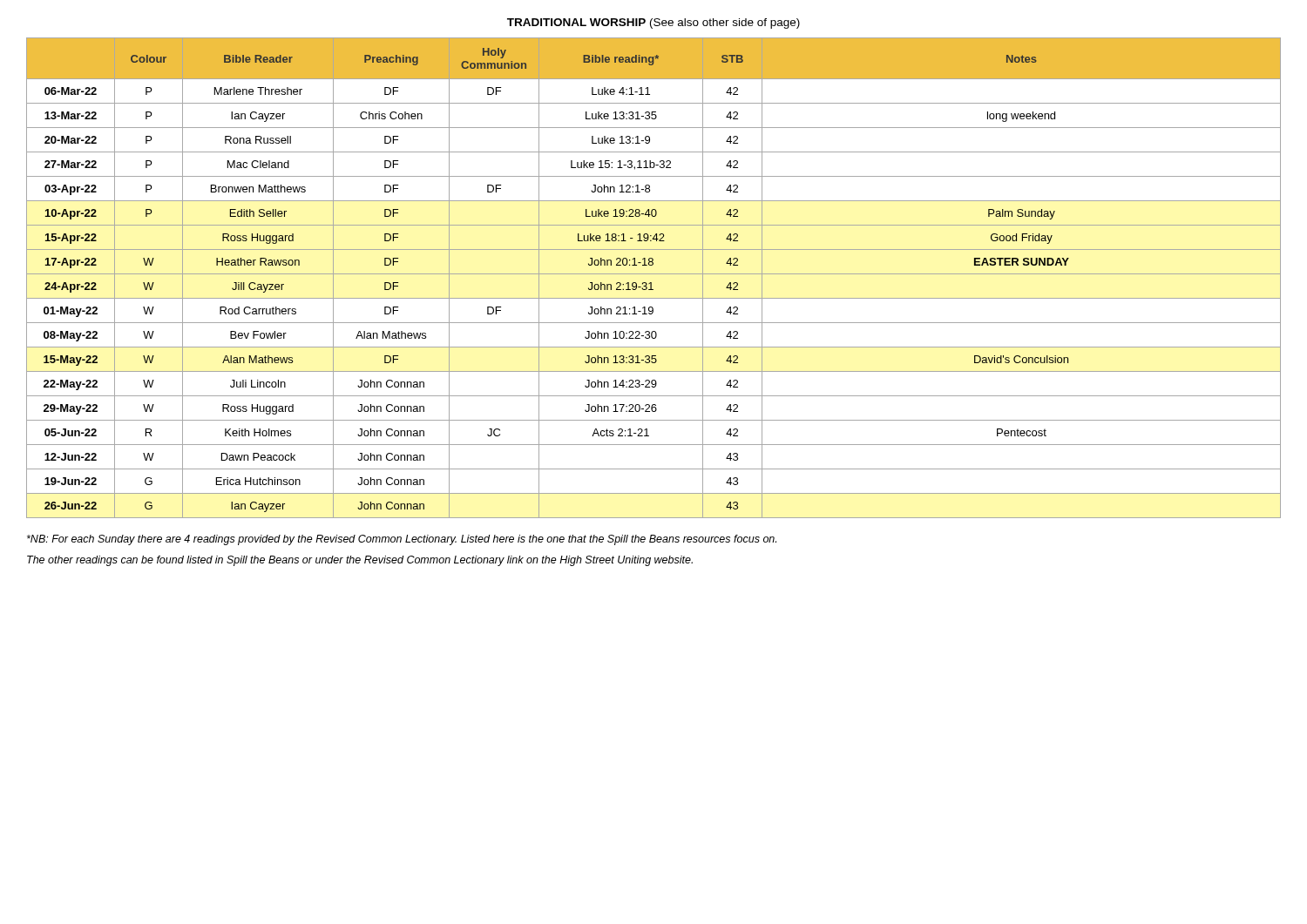1307x924 pixels.
Task: Locate the block starting "TRADITIONAL WORSHIP (See"
Action: tap(654, 22)
